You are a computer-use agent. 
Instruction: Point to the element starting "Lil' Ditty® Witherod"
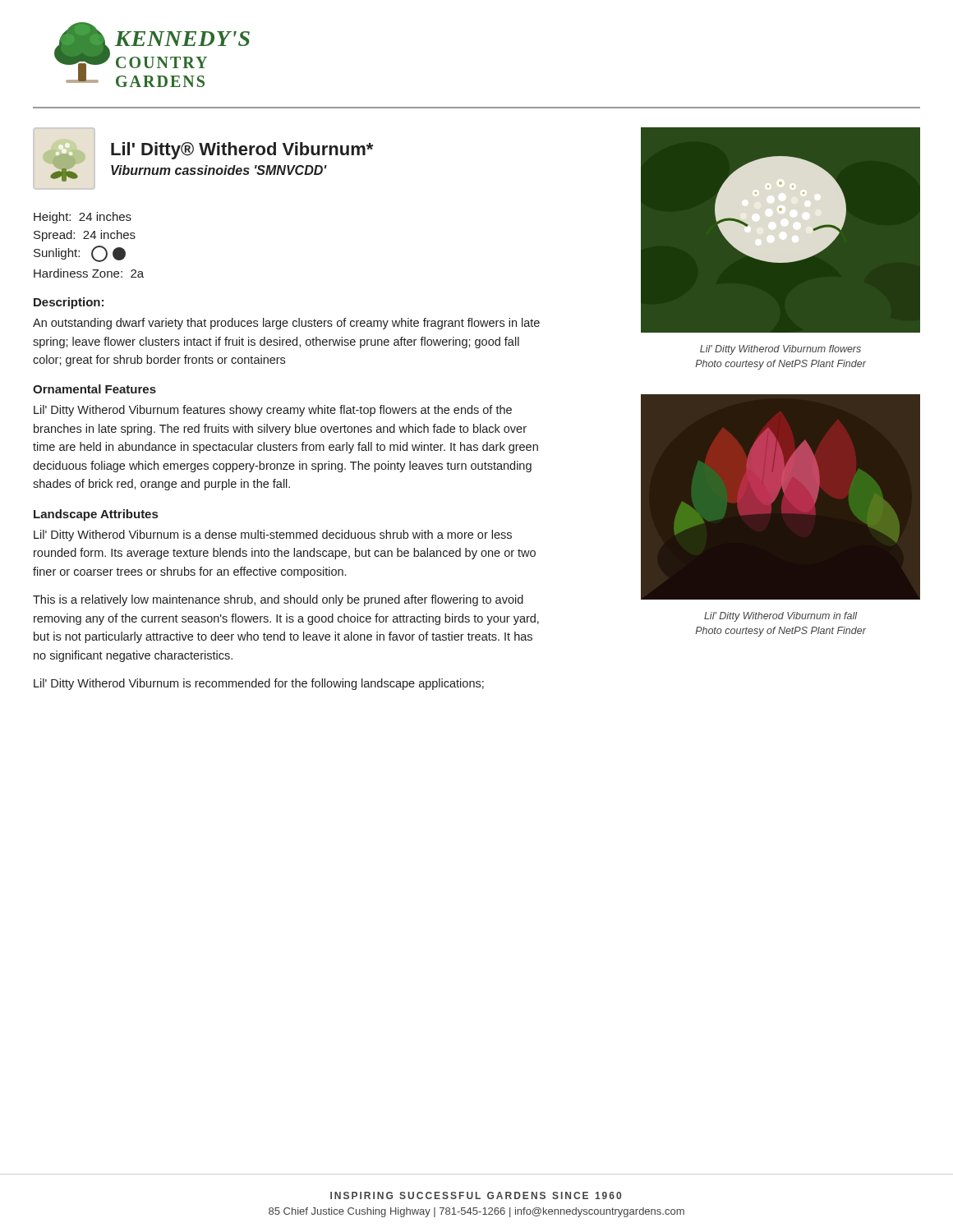[x=203, y=158]
